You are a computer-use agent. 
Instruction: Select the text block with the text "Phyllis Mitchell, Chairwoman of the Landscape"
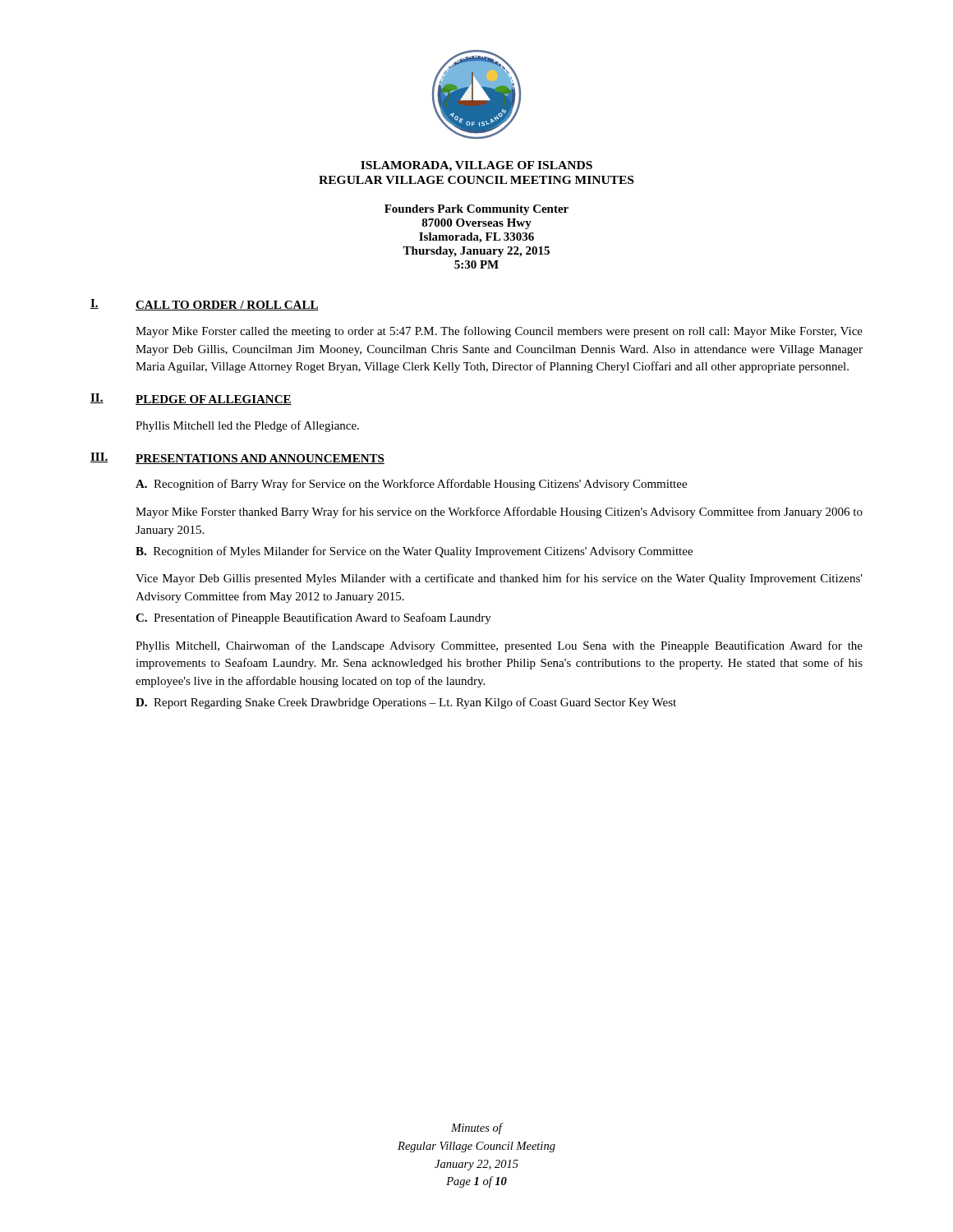click(x=499, y=664)
